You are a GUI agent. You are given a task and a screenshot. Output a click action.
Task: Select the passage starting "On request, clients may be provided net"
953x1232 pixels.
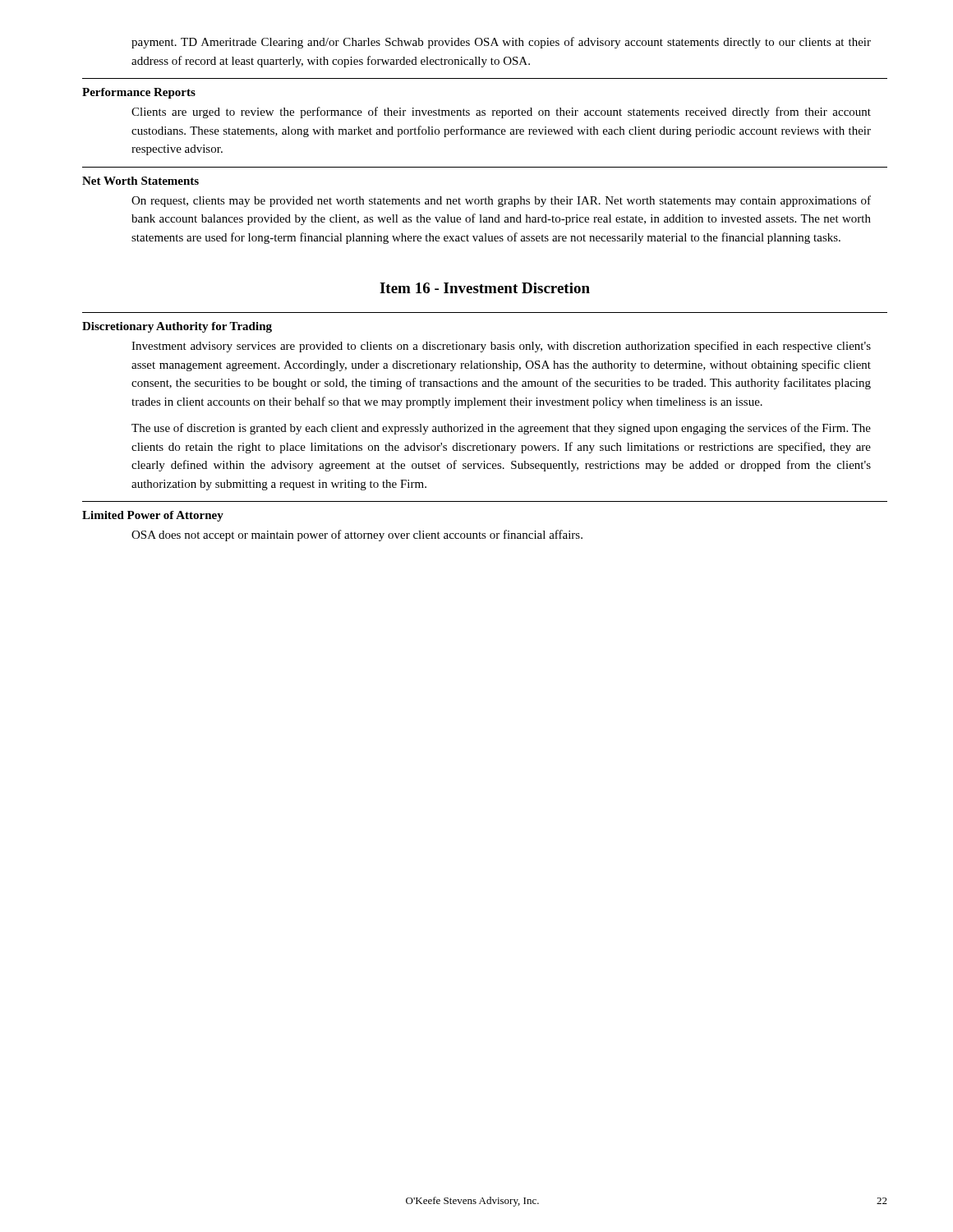click(x=501, y=219)
